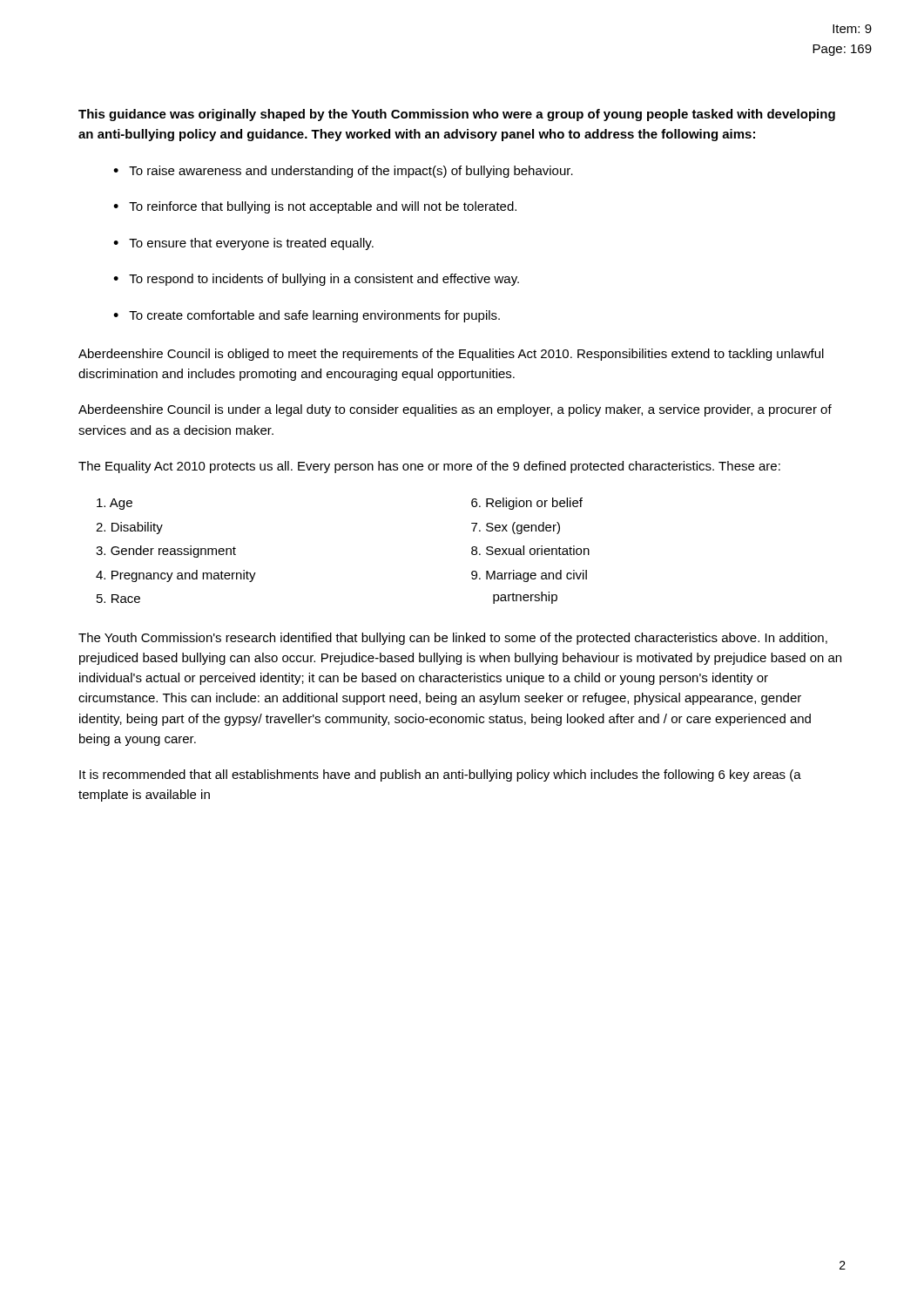Find the region starting "• To create comfortable and"
The width and height of the screenshot is (924, 1307).
click(x=307, y=316)
